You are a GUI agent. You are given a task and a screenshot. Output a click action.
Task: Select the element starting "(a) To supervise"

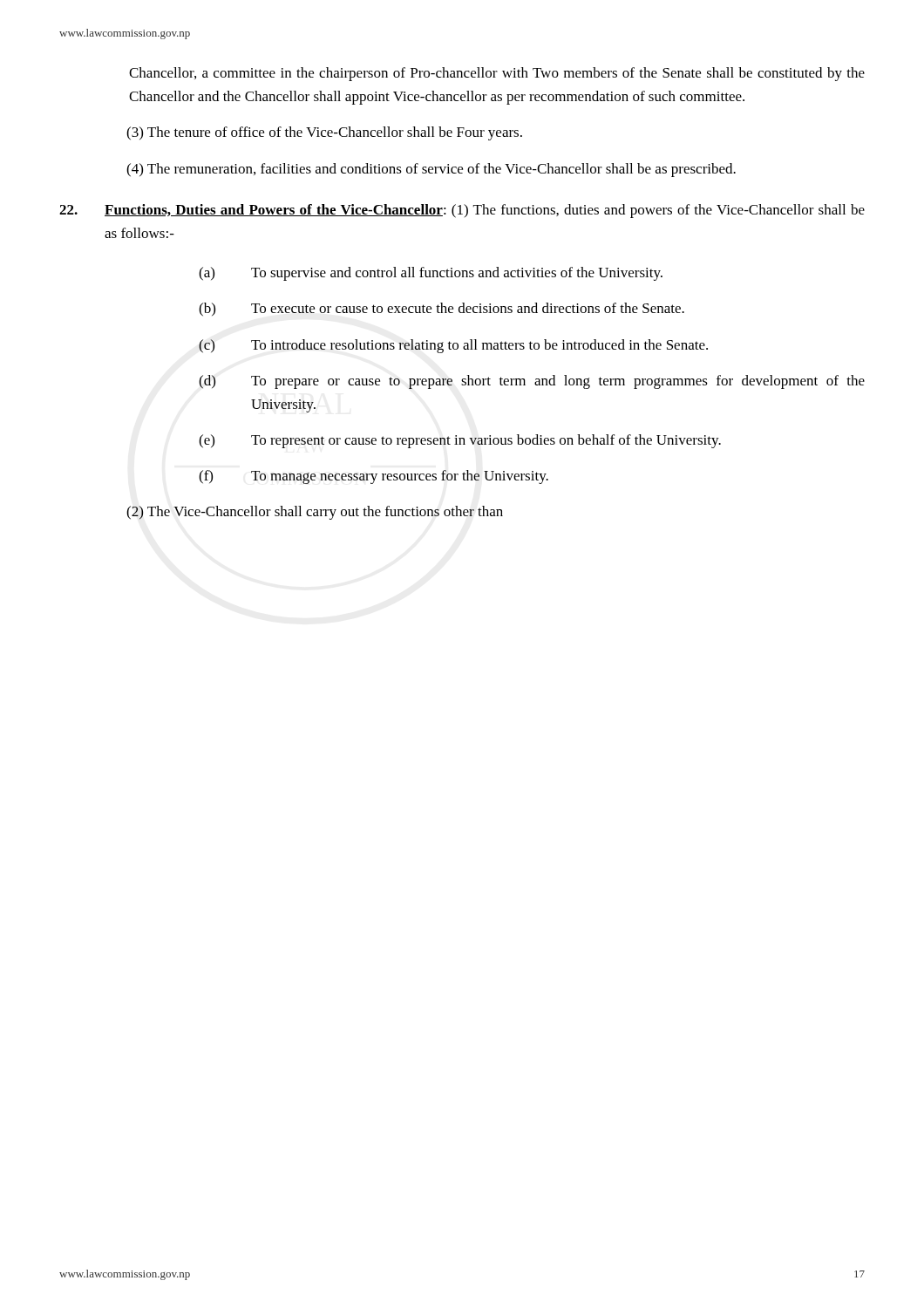(532, 273)
